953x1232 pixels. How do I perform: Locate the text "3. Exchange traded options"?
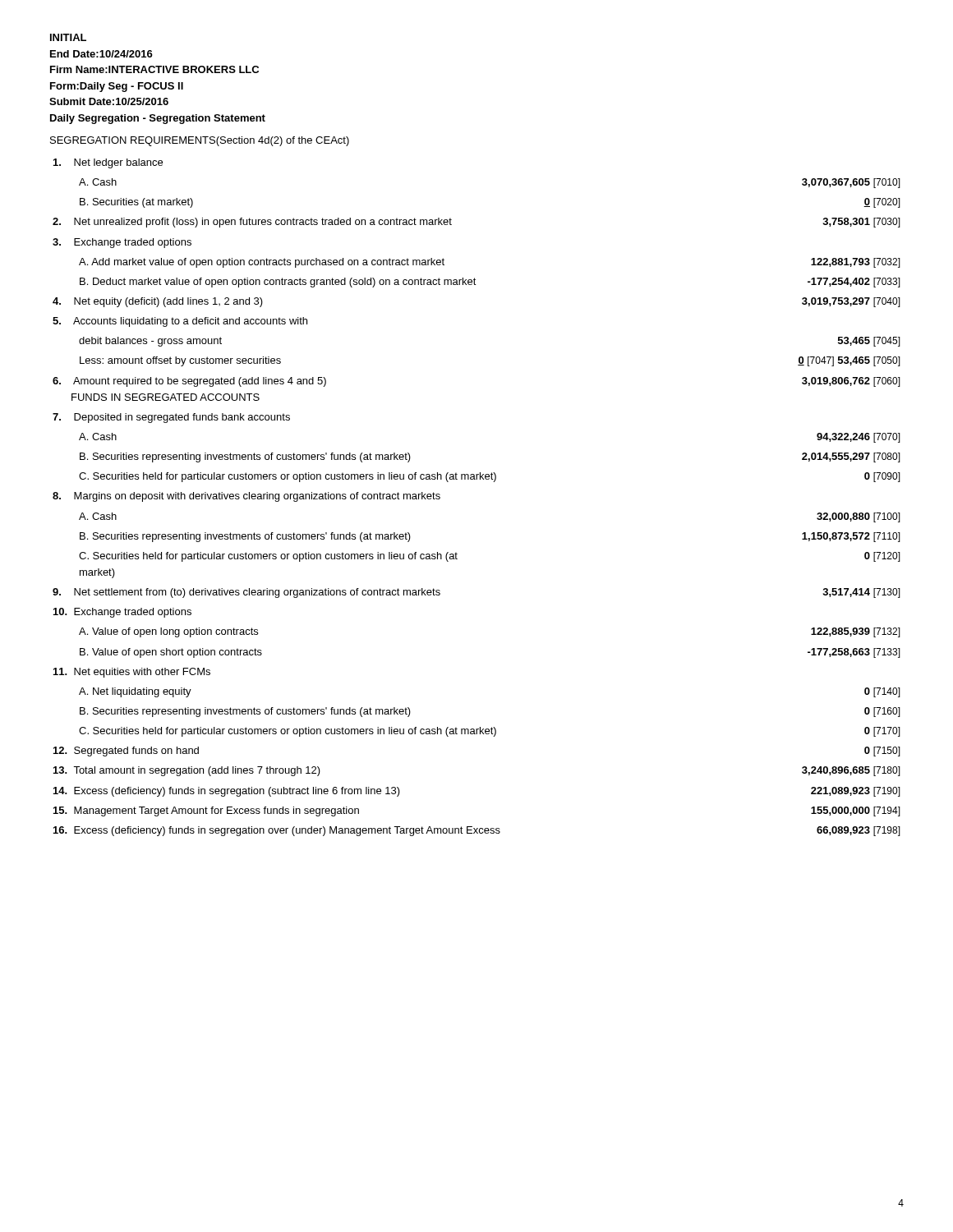tap(122, 243)
